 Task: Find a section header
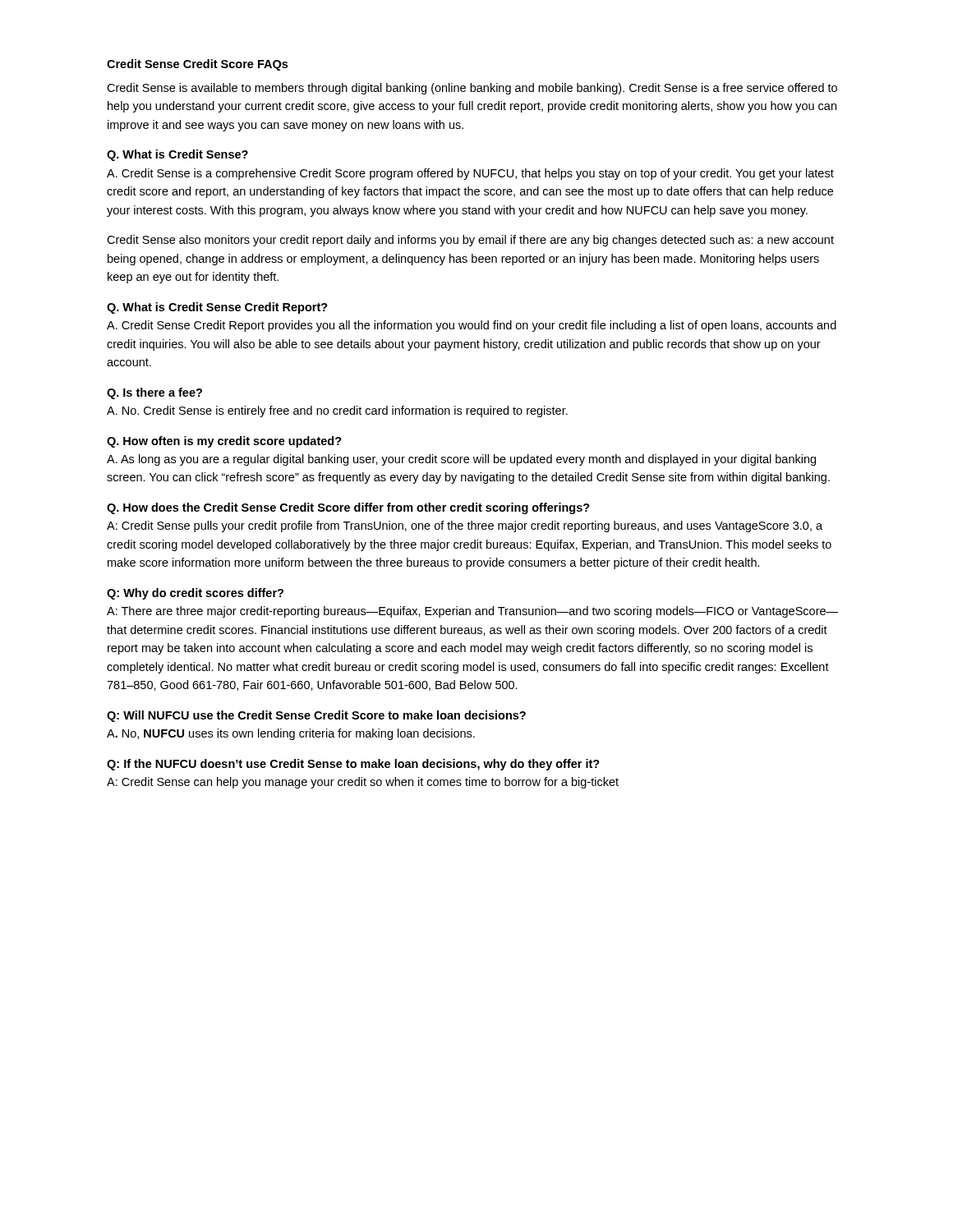pyautogui.click(x=198, y=64)
